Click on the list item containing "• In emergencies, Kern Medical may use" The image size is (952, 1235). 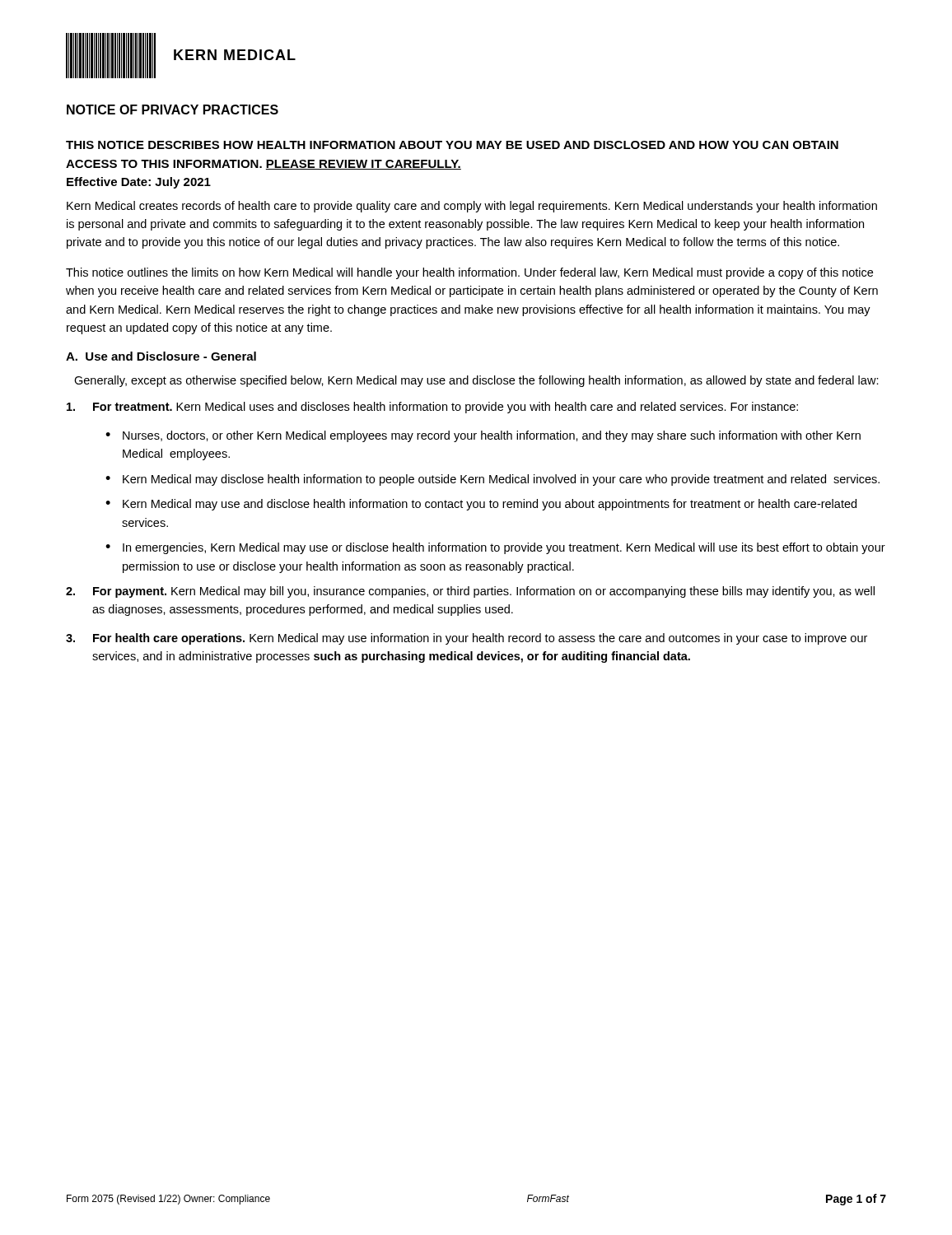(x=496, y=557)
